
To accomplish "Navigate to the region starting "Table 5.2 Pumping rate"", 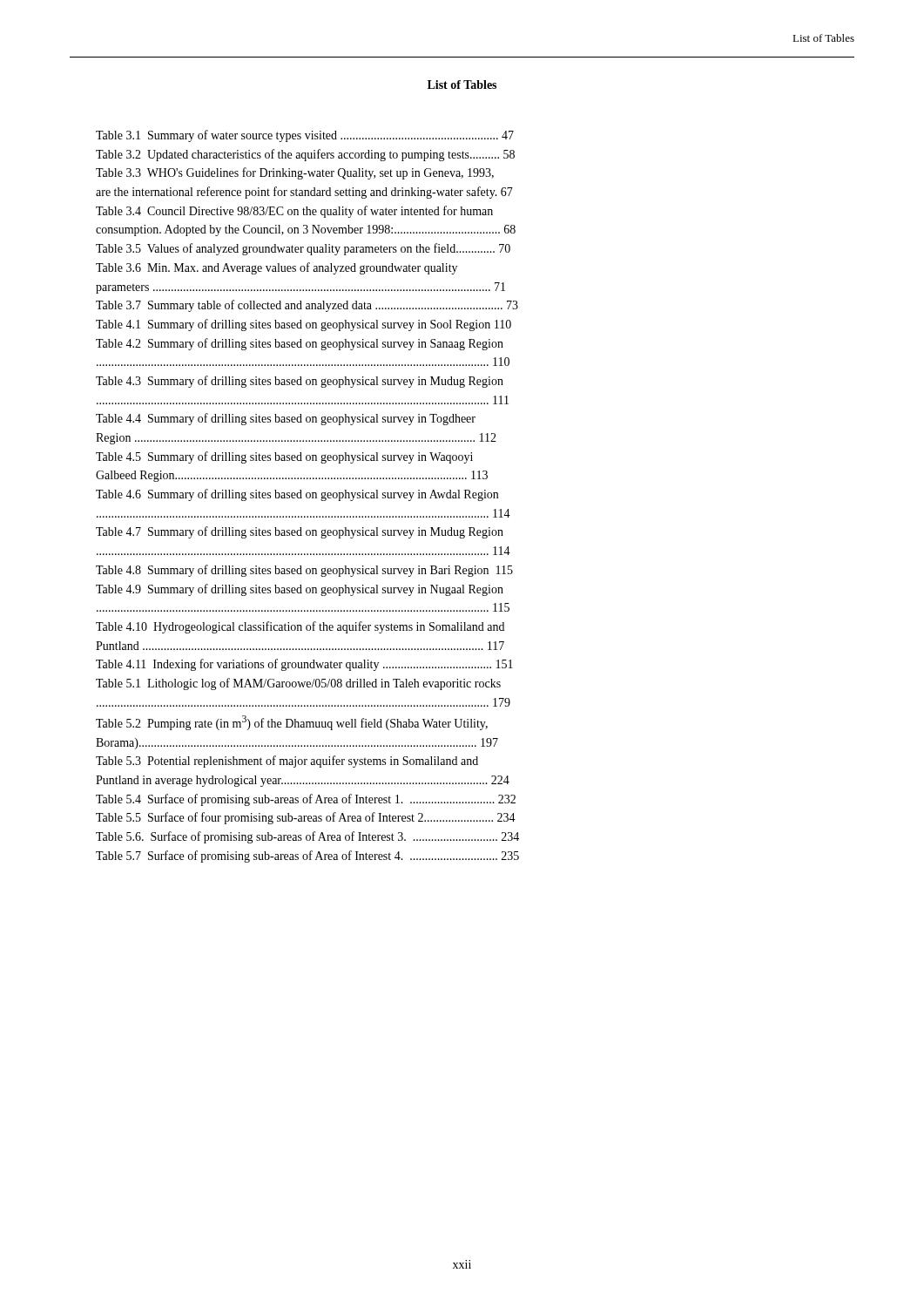I will tap(297, 731).
